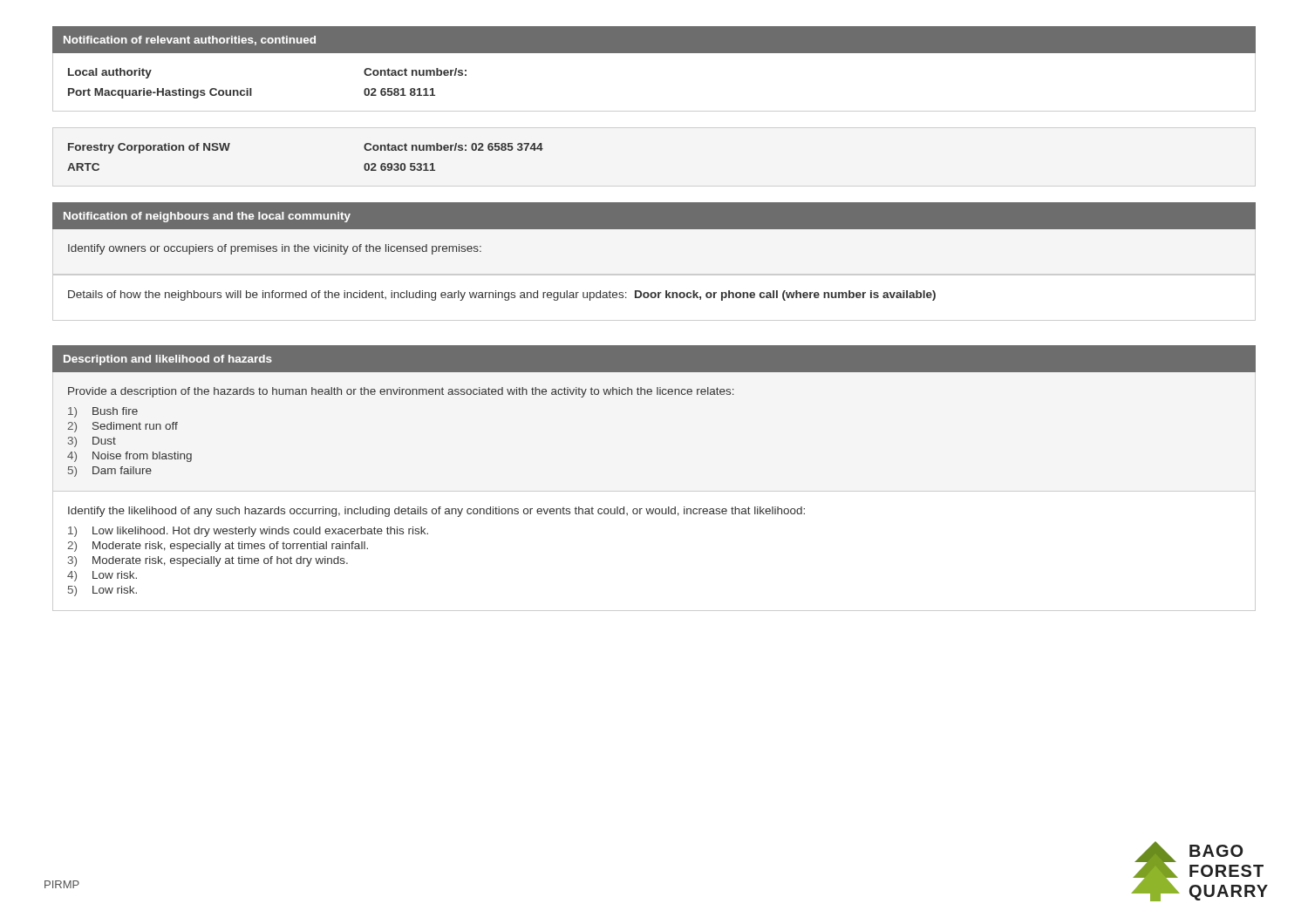The width and height of the screenshot is (1308, 924).
Task: Find the section header that reads "Notification of relevant authorities, continued"
Action: point(190,40)
